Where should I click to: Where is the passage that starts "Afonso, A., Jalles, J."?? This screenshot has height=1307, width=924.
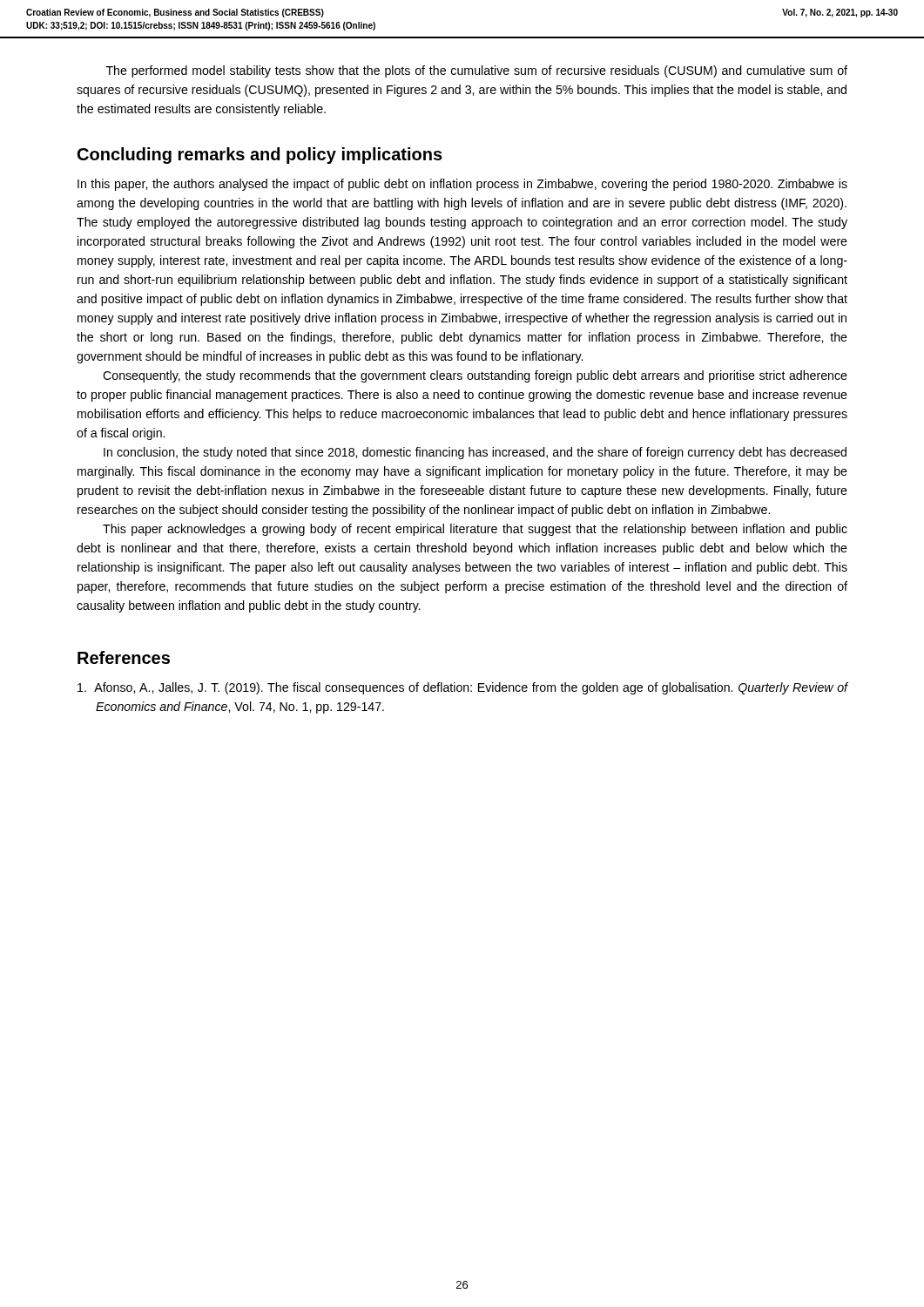tap(462, 697)
